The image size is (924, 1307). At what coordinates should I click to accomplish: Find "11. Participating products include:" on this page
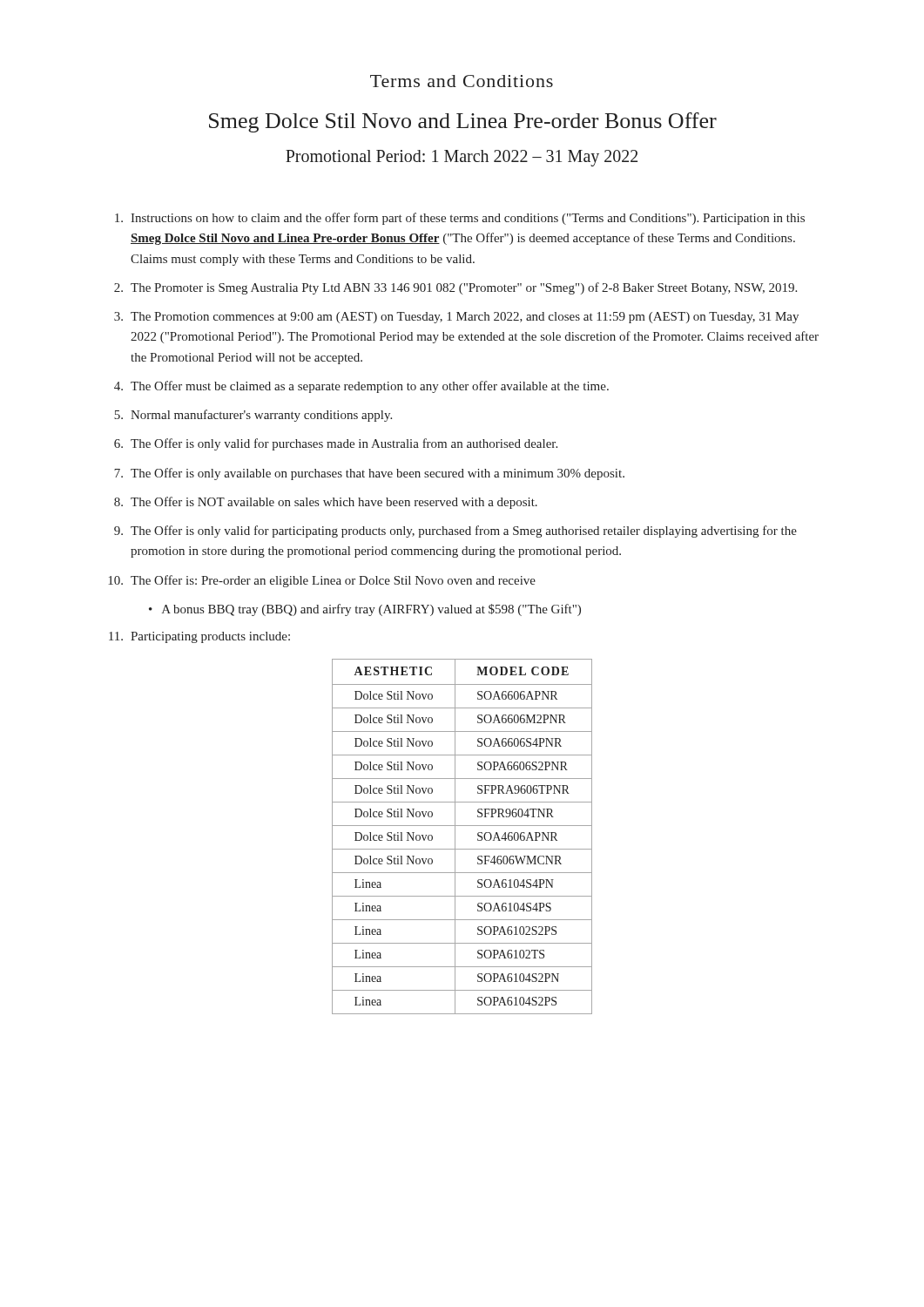pos(199,637)
